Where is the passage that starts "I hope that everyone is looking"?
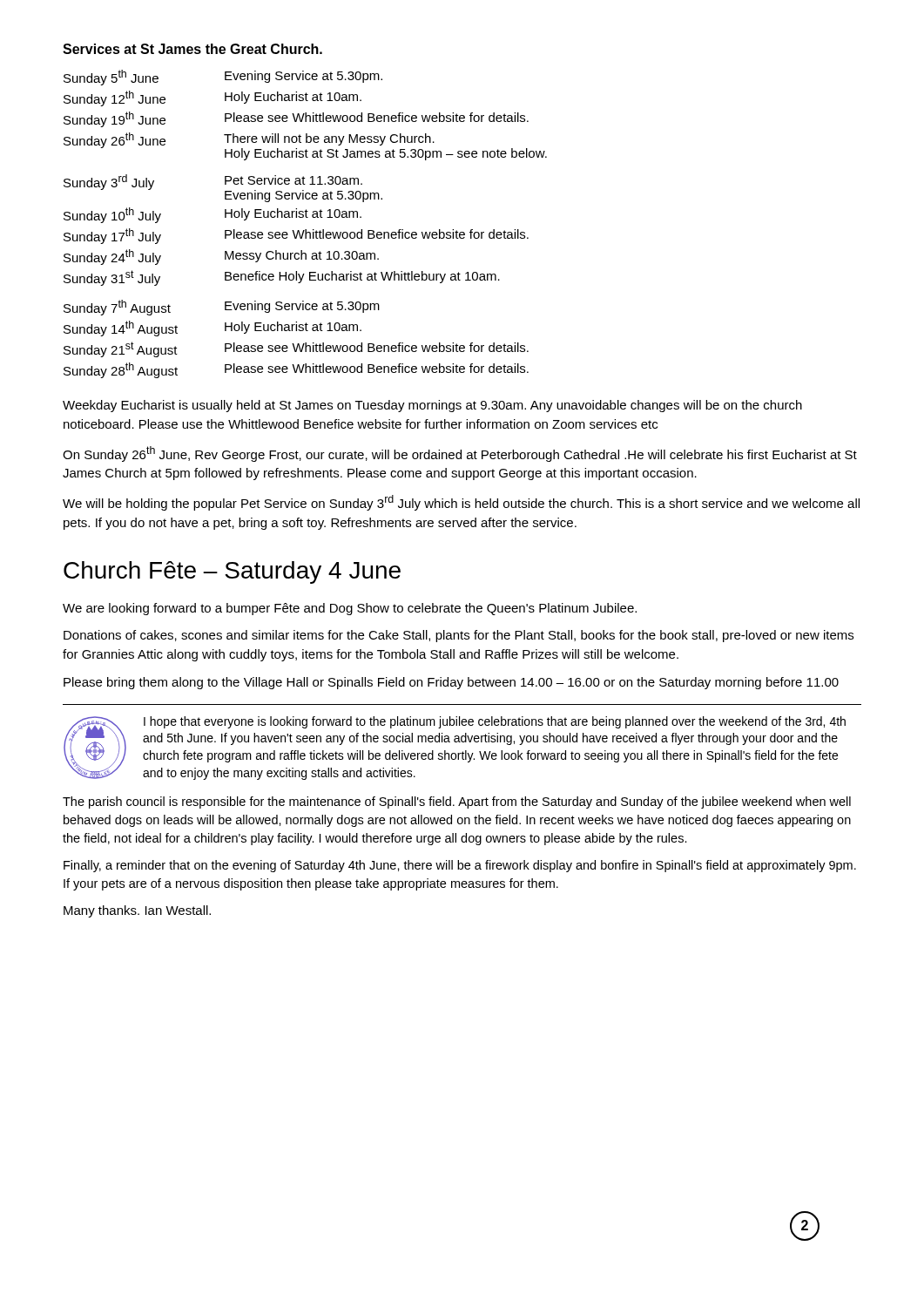924x1307 pixels. [x=495, y=747]
